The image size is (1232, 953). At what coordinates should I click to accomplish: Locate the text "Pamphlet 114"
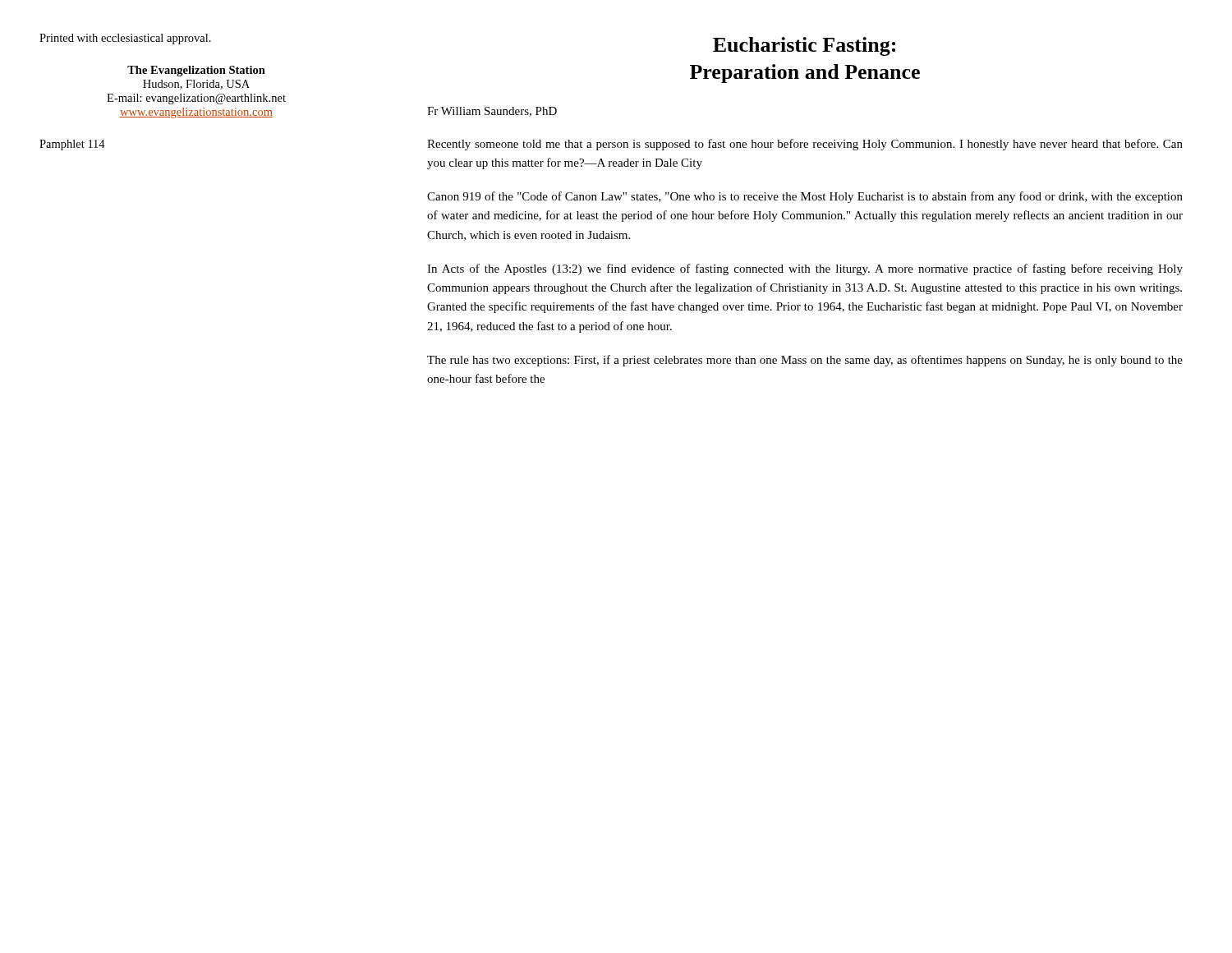(x=72, y=144)
